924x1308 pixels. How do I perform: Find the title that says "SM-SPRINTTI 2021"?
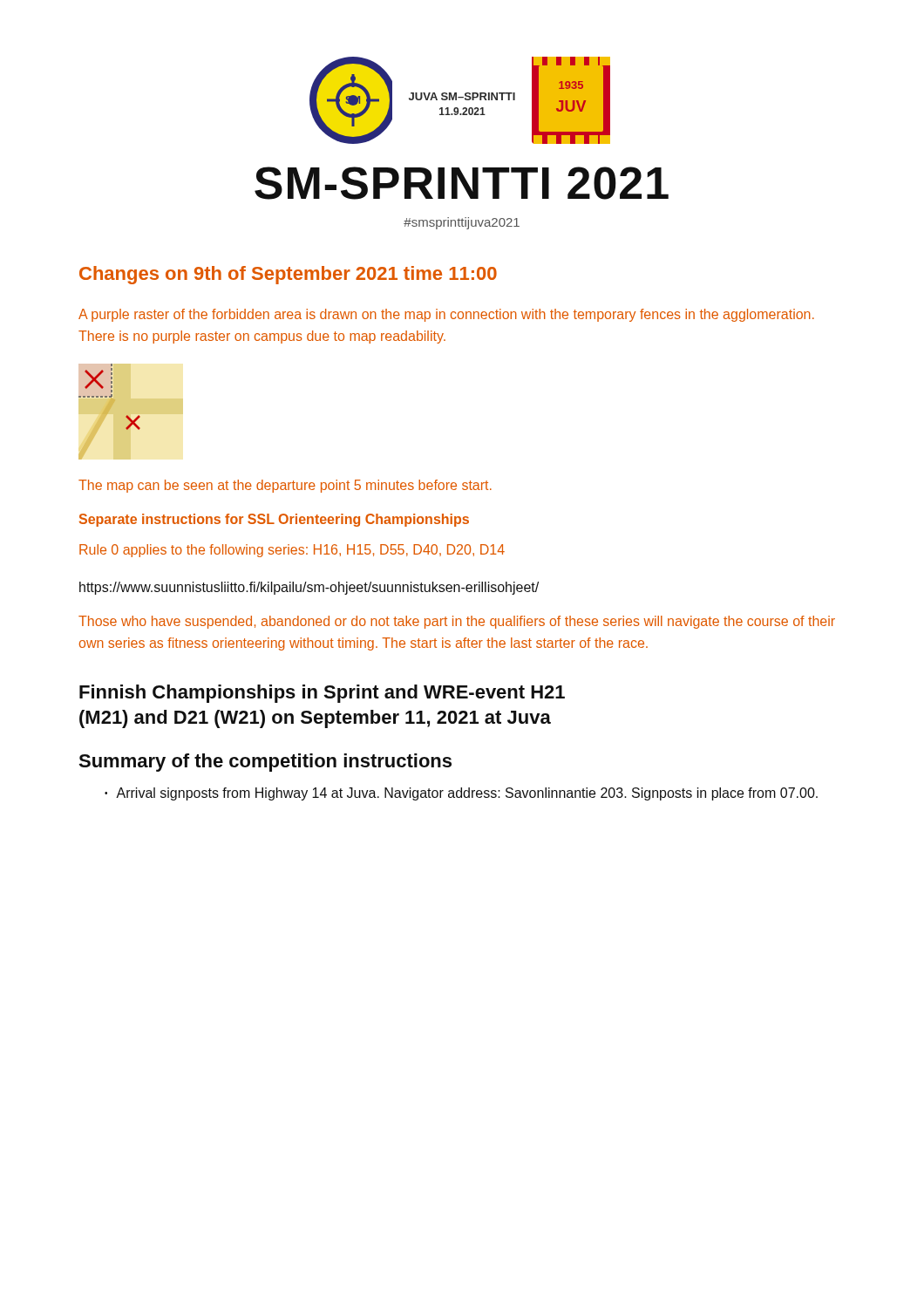click(462, 183)
